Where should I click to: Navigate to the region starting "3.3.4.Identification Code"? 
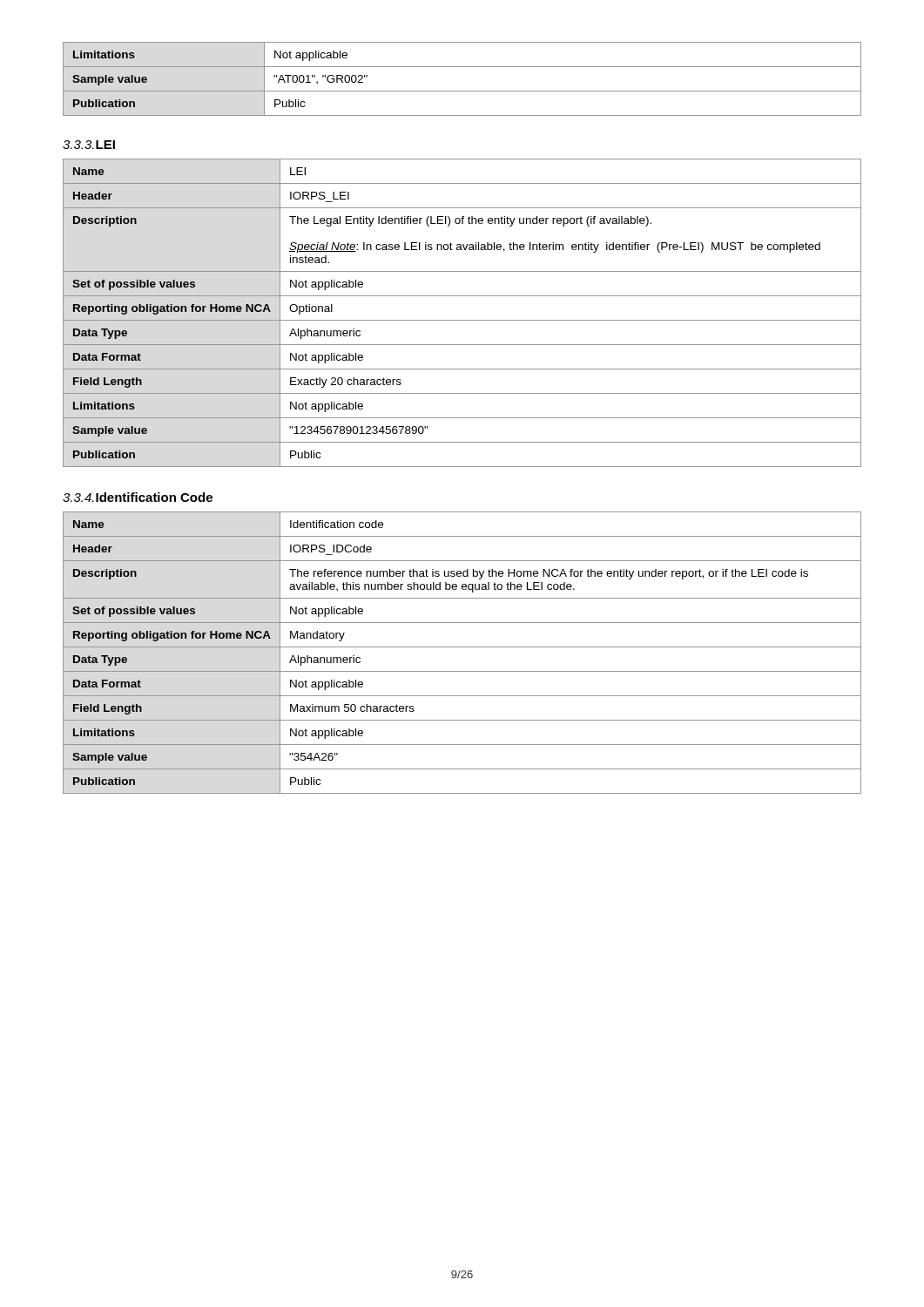point(138,497)
